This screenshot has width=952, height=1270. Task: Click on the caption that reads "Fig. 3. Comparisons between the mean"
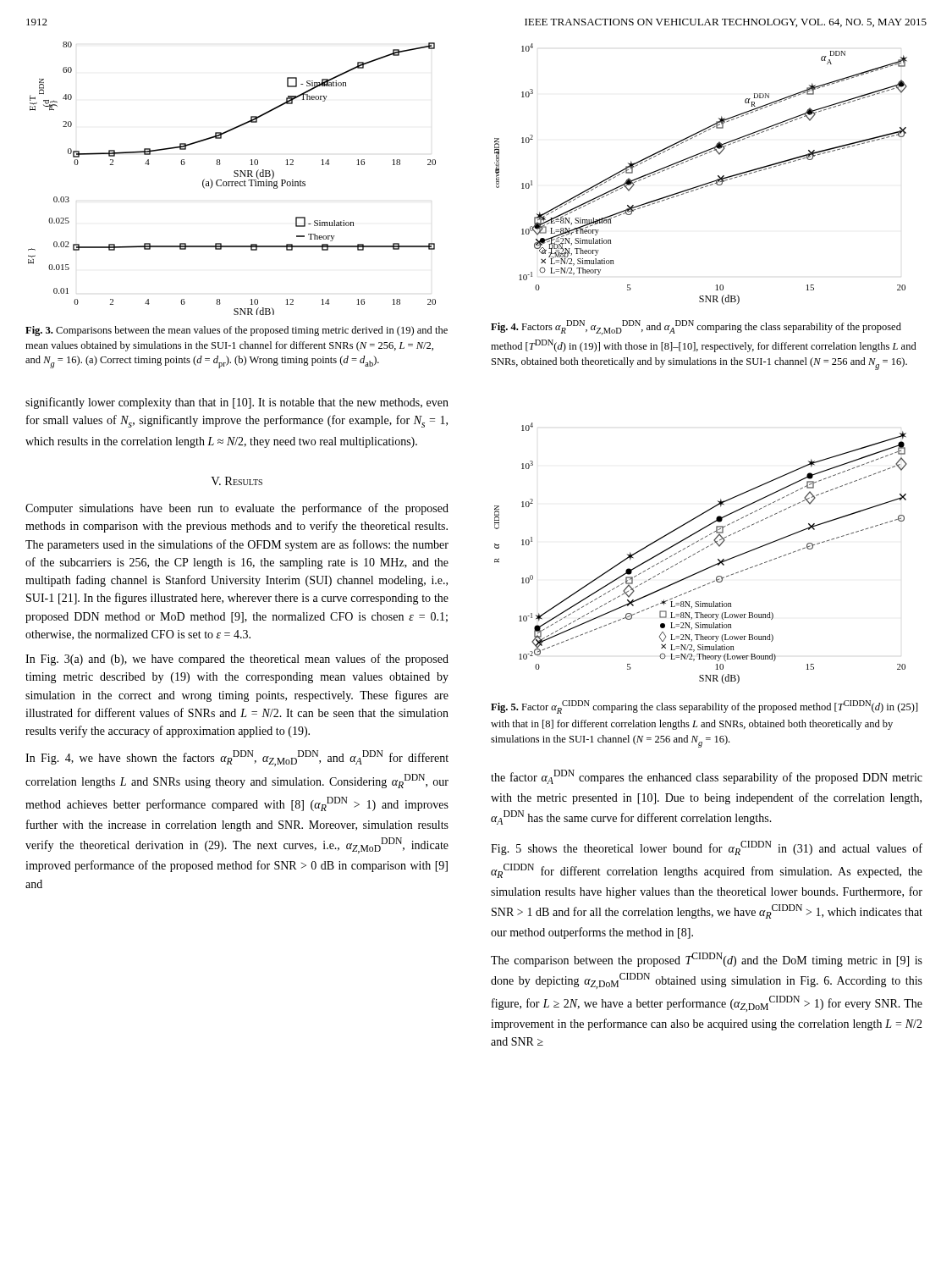coord(237,346)
